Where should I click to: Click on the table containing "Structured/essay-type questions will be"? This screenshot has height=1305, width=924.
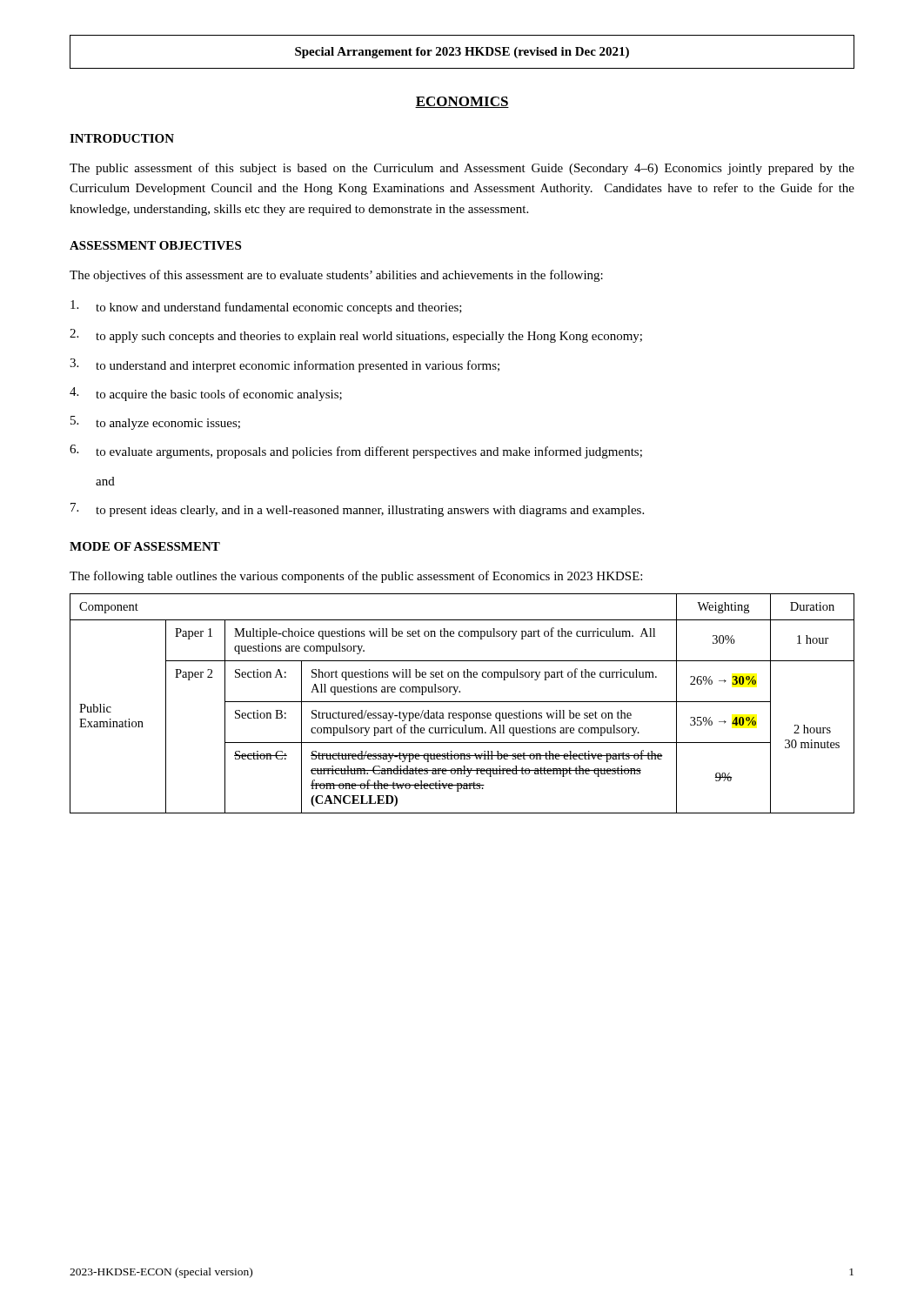[462, 703]
